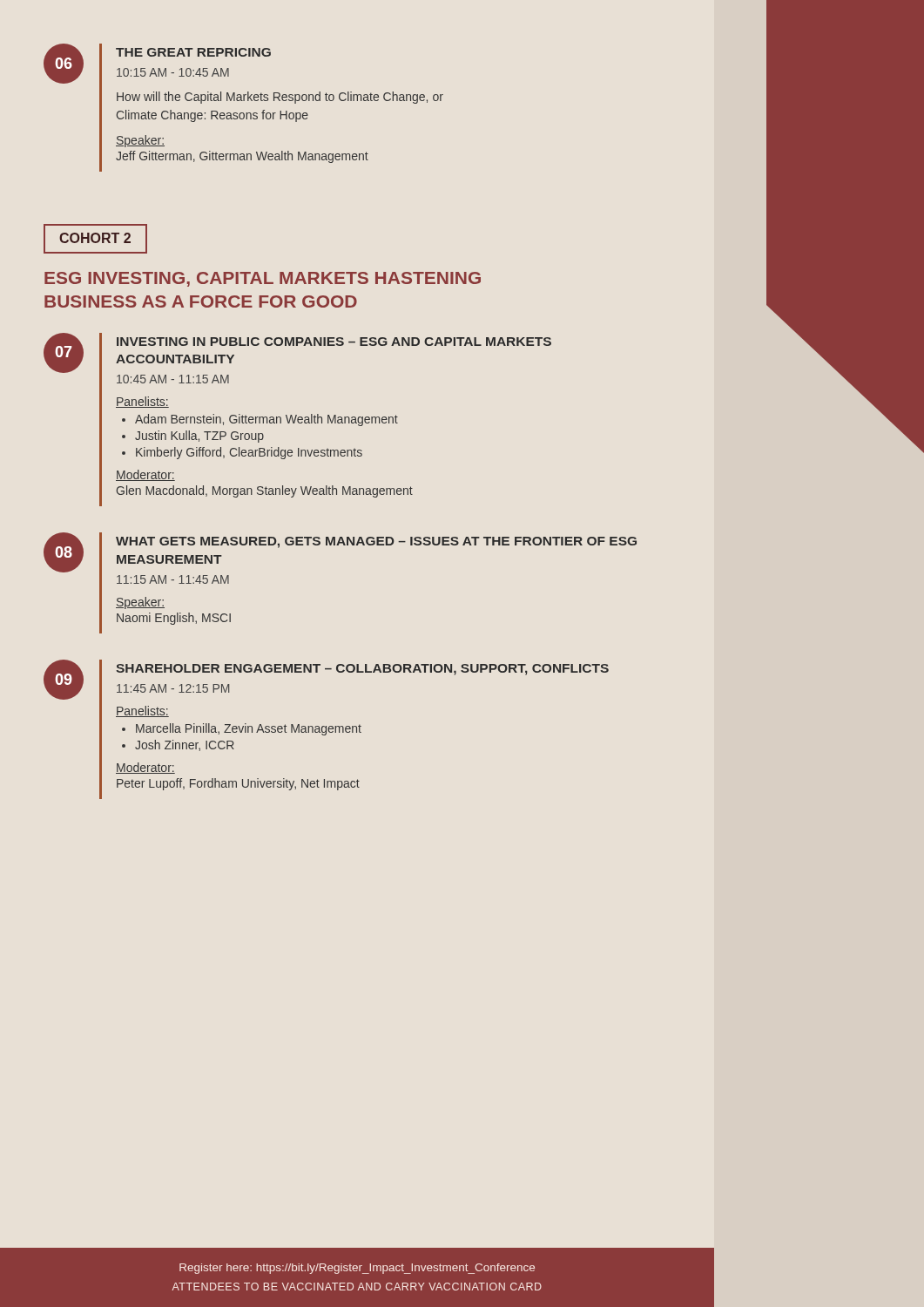Locate the block of text that opens with "Adam Bernstein, Gitterman"
The width and height of the screenshot is (924, 1307).
(266, 419)
